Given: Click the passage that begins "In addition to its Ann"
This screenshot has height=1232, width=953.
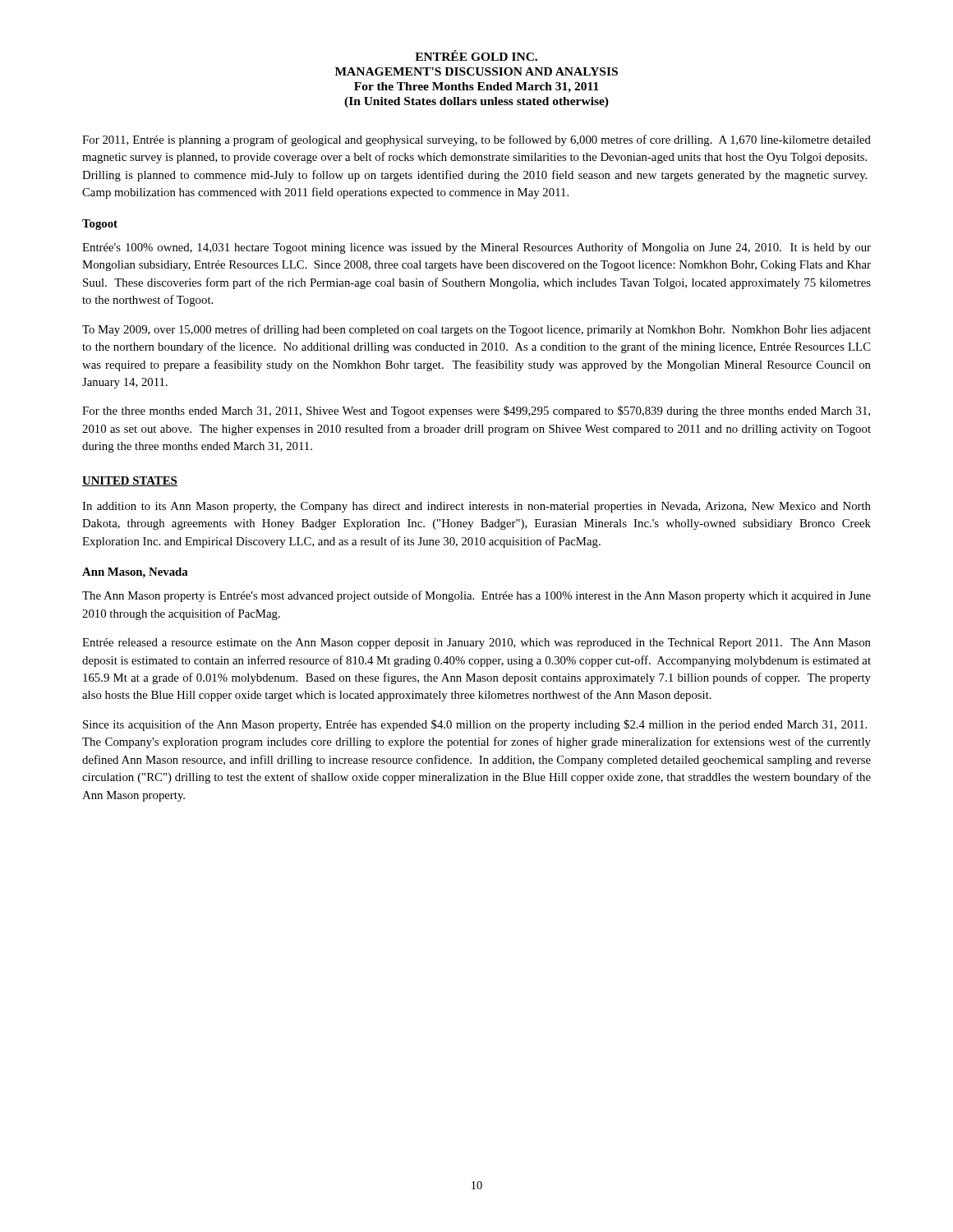Looking at the screenshot, I should pos(476,523).
